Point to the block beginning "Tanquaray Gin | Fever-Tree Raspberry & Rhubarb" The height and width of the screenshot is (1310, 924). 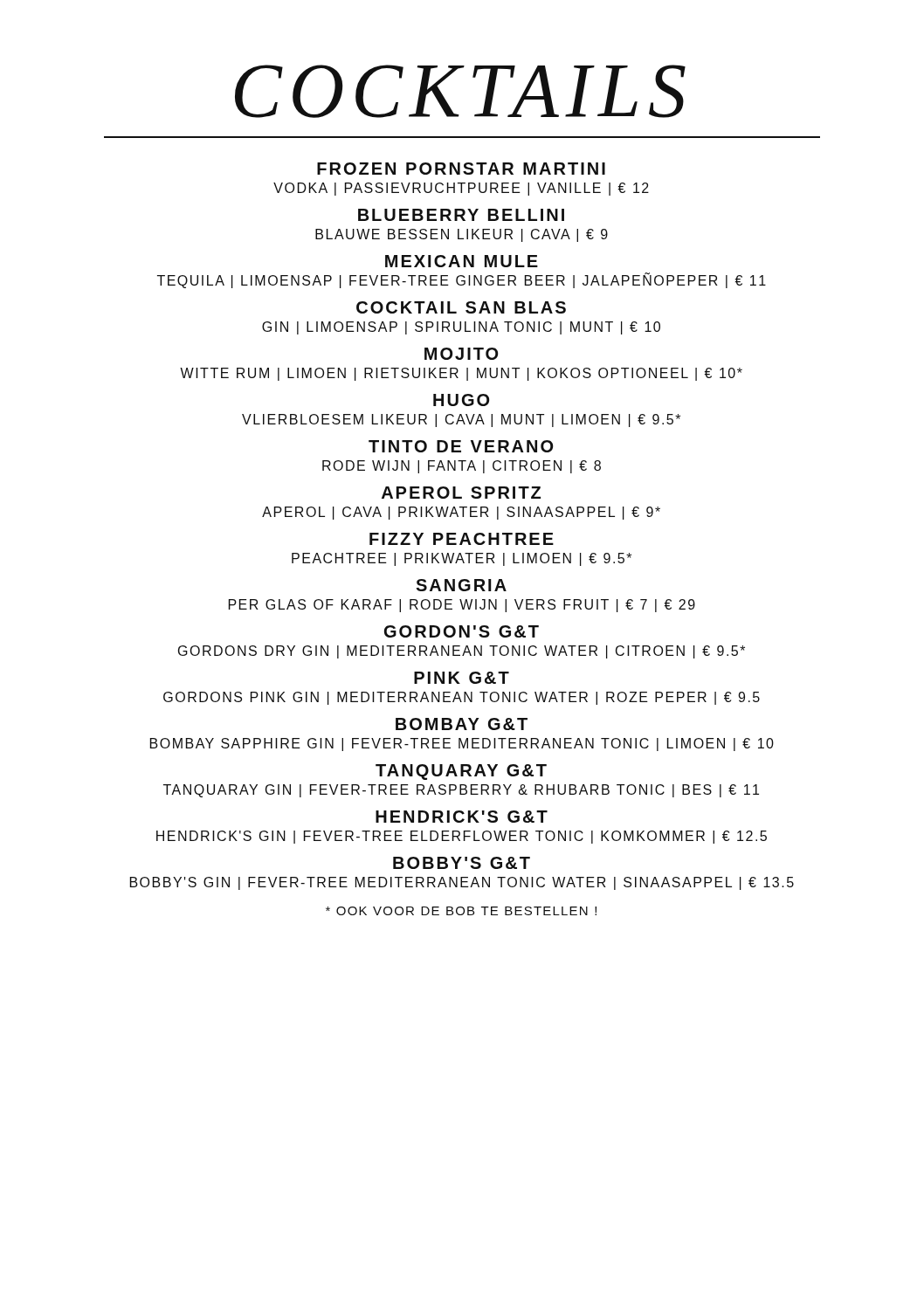(x=462, y=790)
